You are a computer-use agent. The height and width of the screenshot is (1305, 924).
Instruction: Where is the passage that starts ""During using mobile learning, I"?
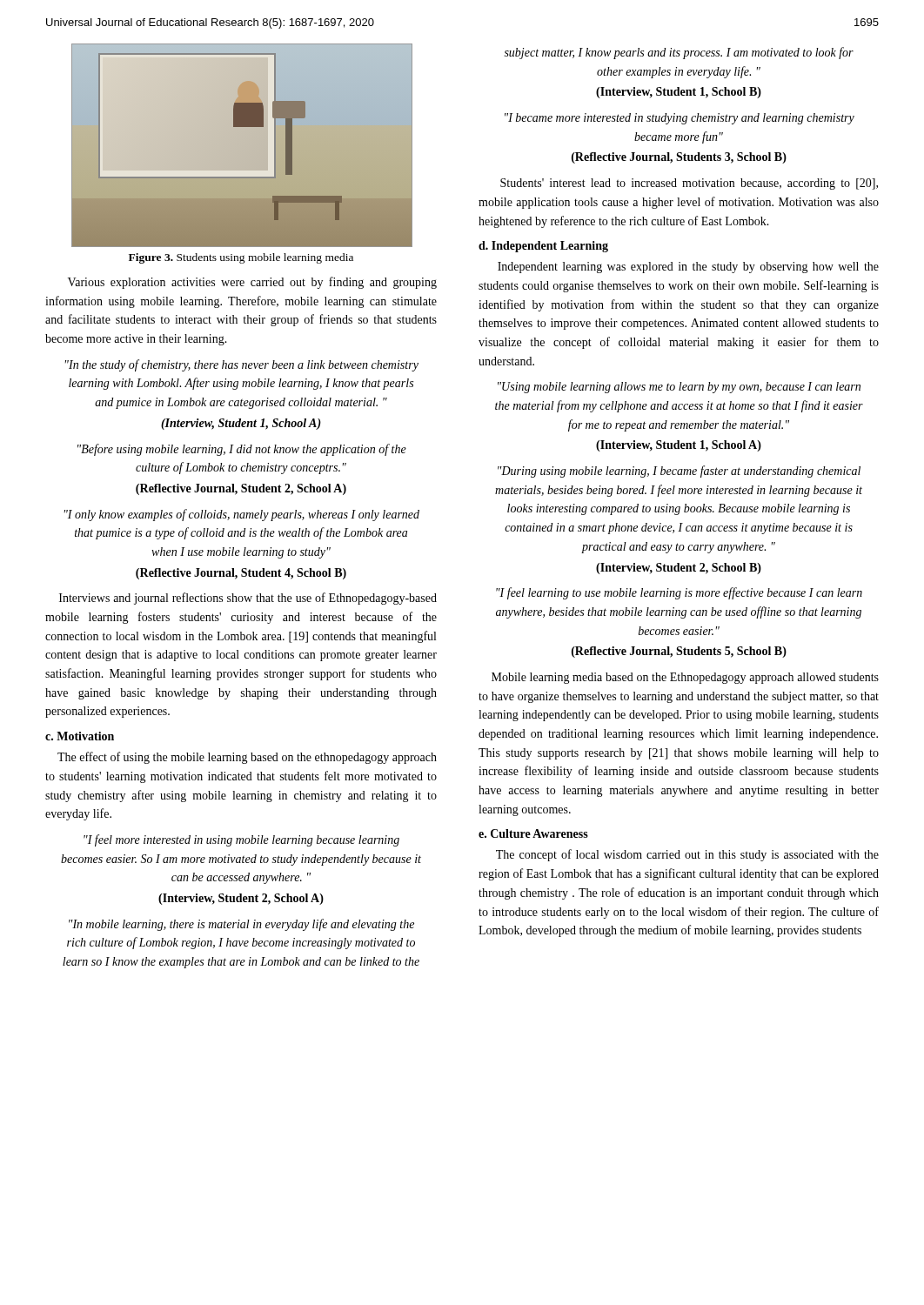[679, 521]
